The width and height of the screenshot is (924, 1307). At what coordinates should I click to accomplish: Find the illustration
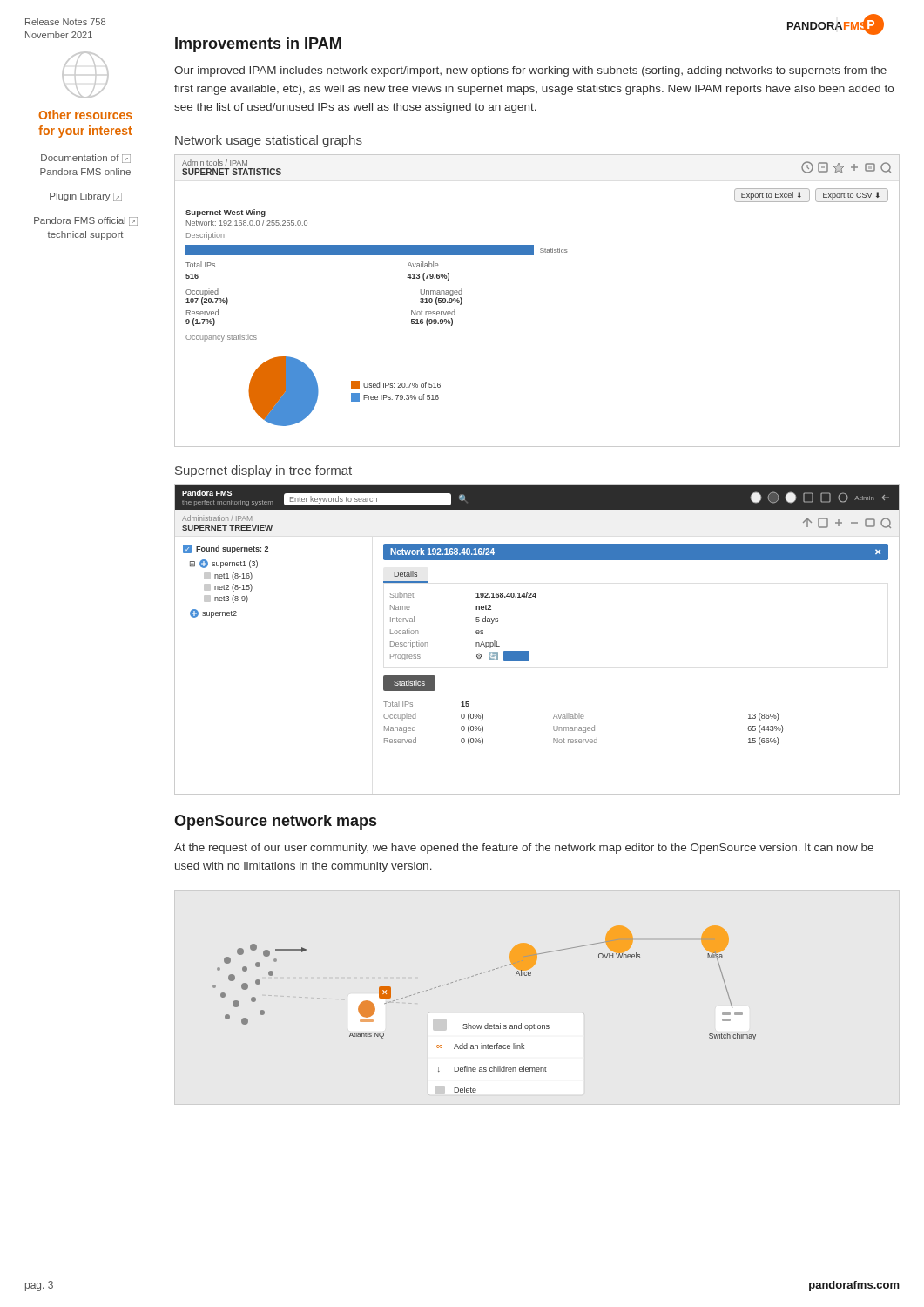85,77
